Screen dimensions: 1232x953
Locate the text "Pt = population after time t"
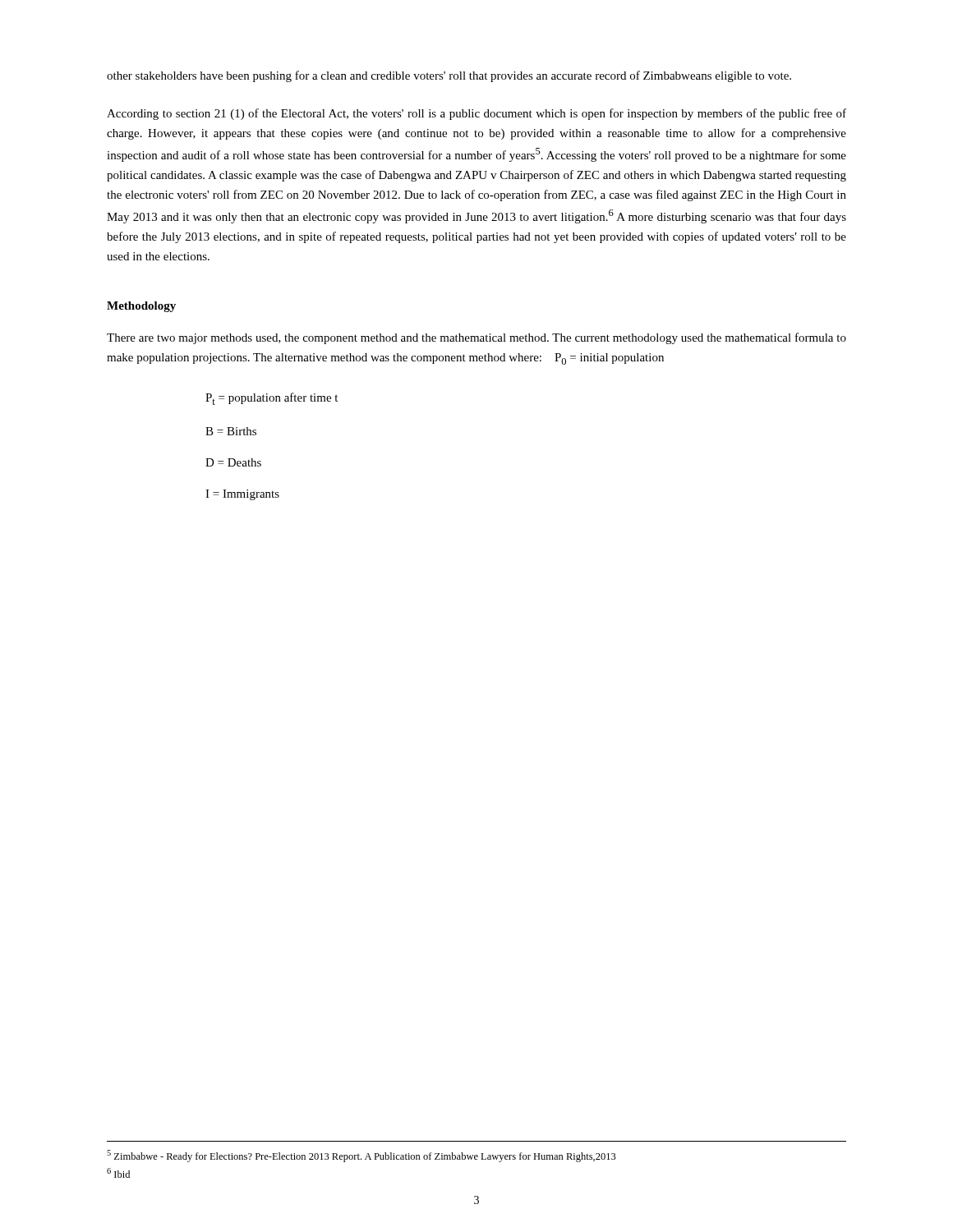point(272,399)
